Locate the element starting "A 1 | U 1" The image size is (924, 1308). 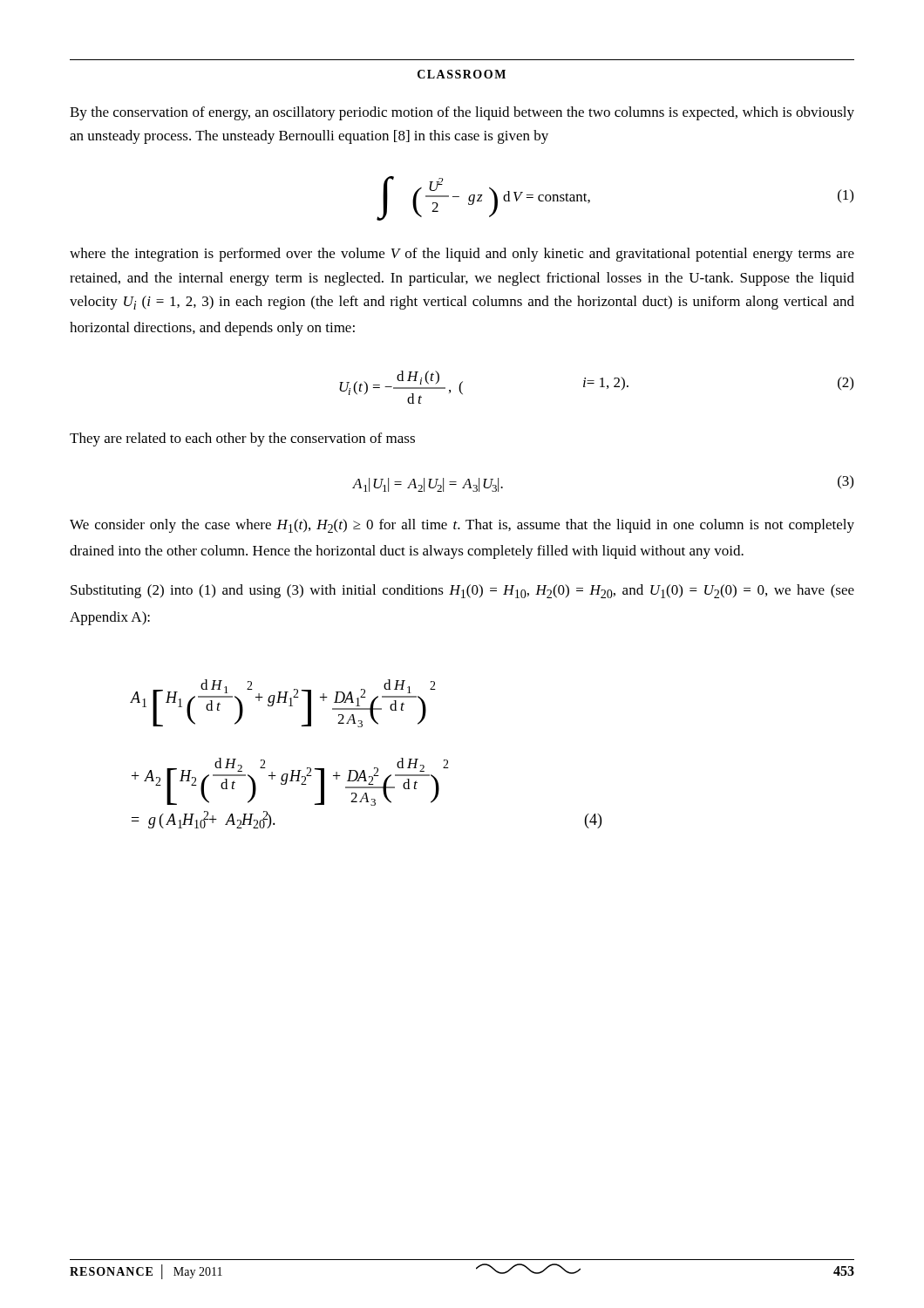424,484
